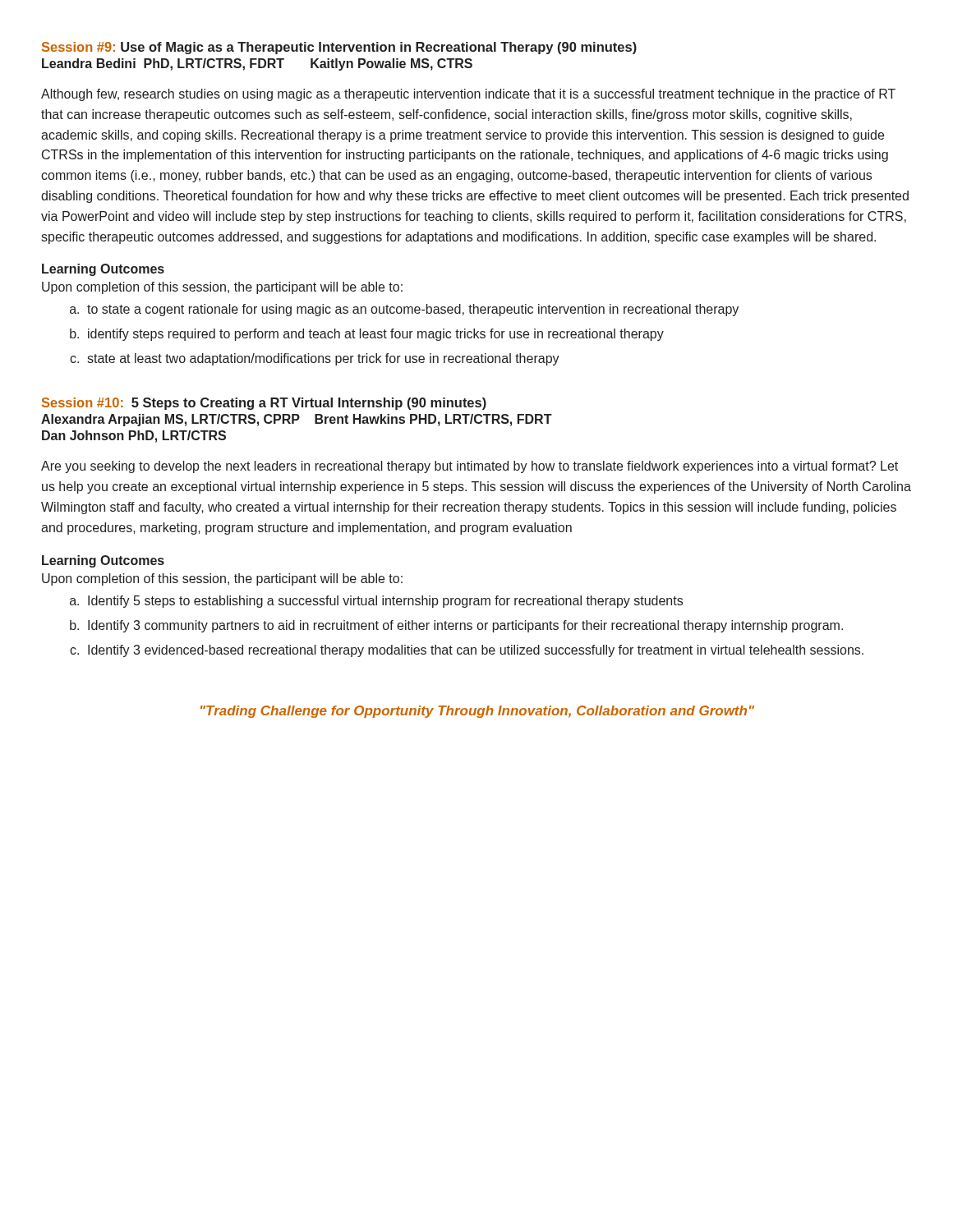953x1232 pixels.
Task: Select the text block that reads "Are you seeking to develop the next leaders"
Action: 476,497
